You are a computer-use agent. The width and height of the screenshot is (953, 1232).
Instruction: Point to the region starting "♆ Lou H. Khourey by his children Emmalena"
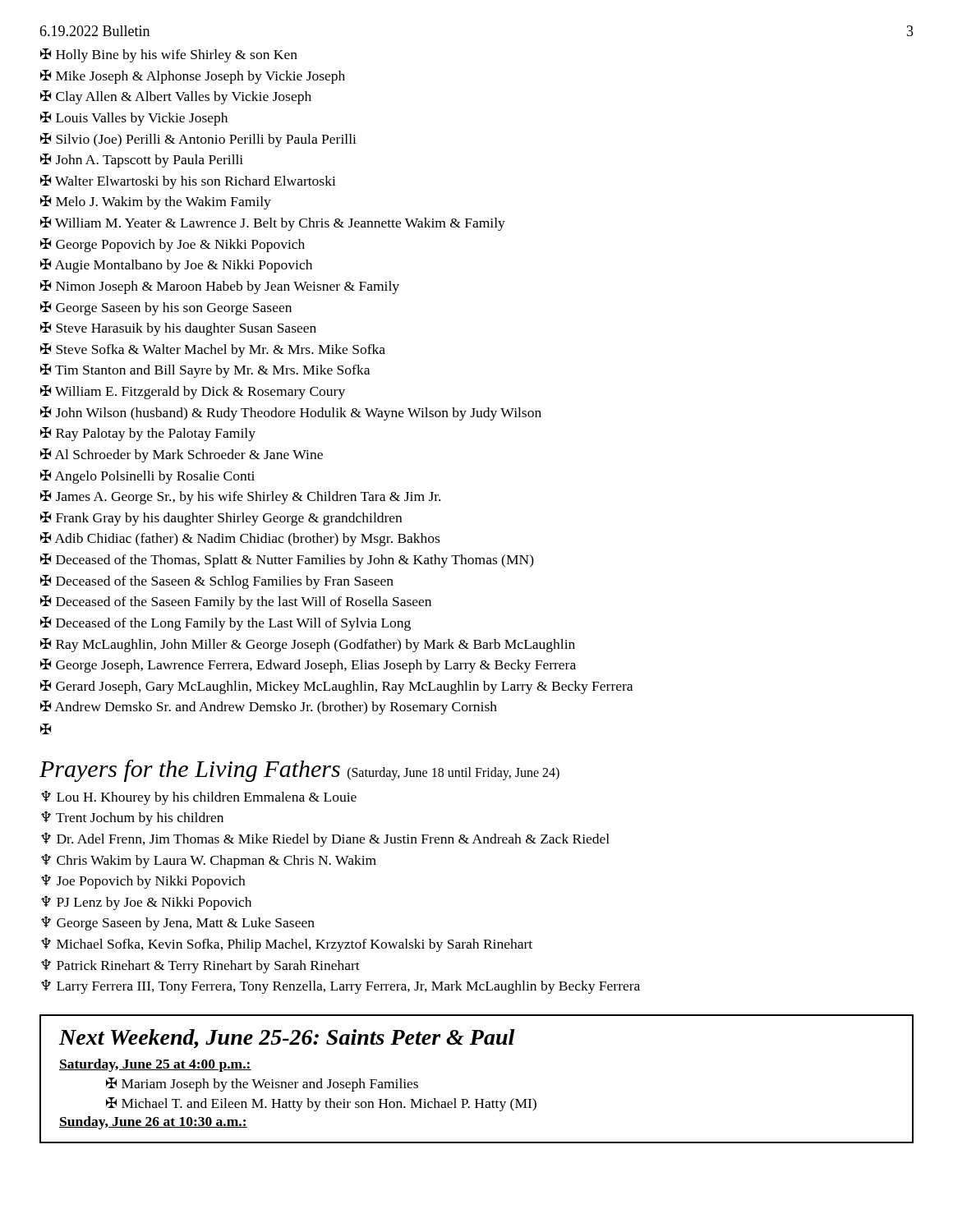click(198, 796)
